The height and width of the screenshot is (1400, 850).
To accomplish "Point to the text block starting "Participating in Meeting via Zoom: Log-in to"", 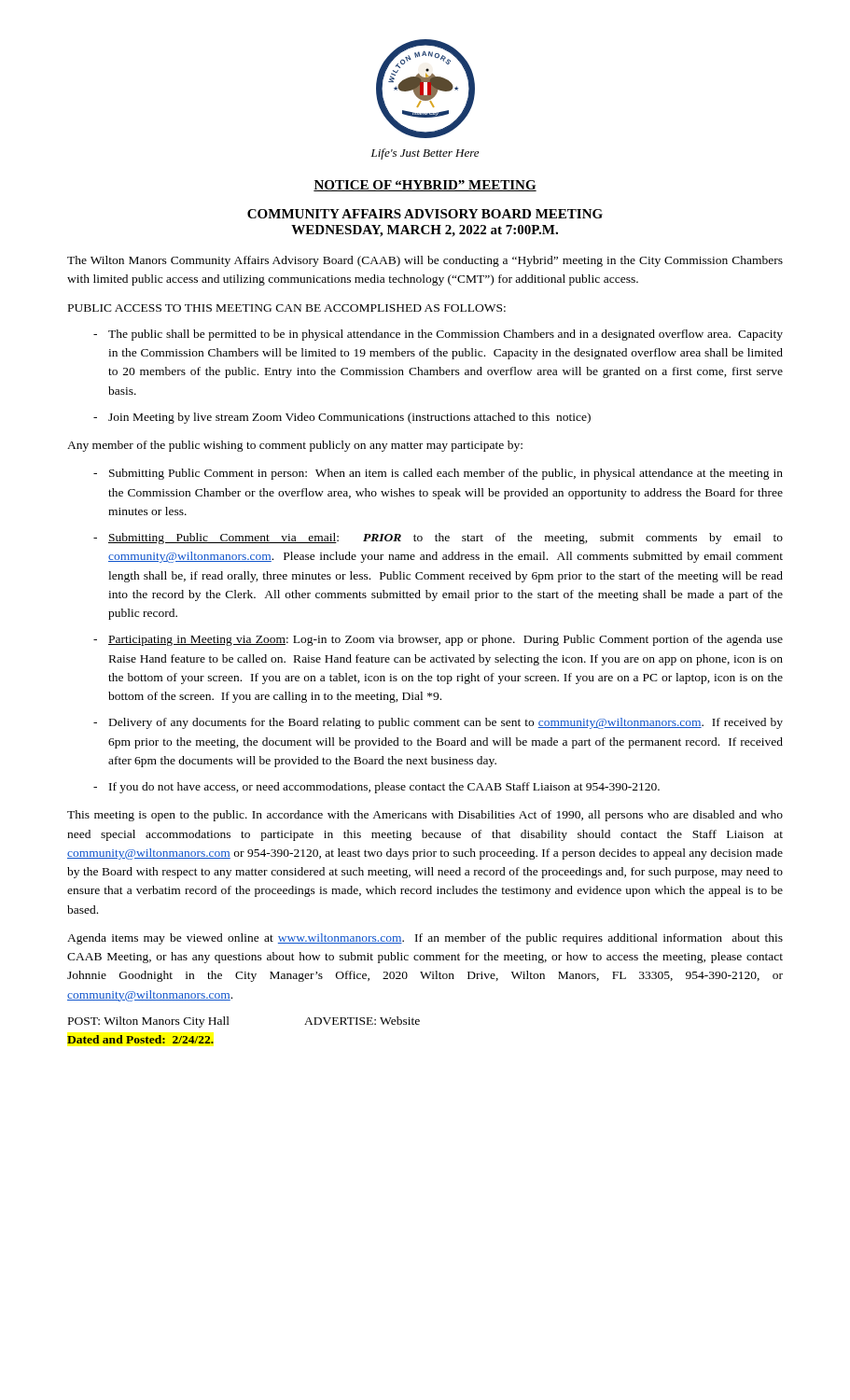I will pos(446,667).
